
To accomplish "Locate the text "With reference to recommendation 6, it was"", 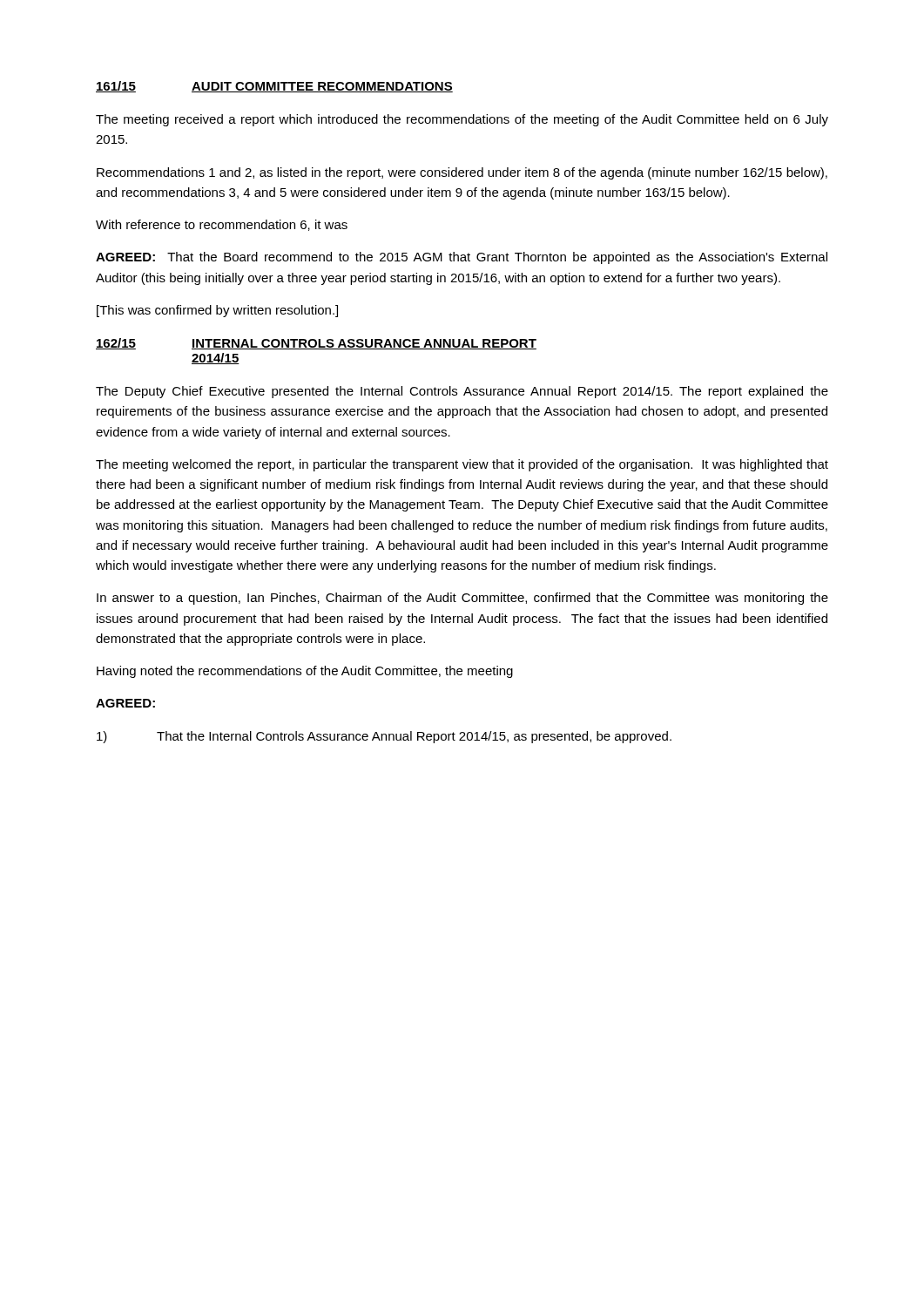I will pyautogui.click(x=222, y=225).
